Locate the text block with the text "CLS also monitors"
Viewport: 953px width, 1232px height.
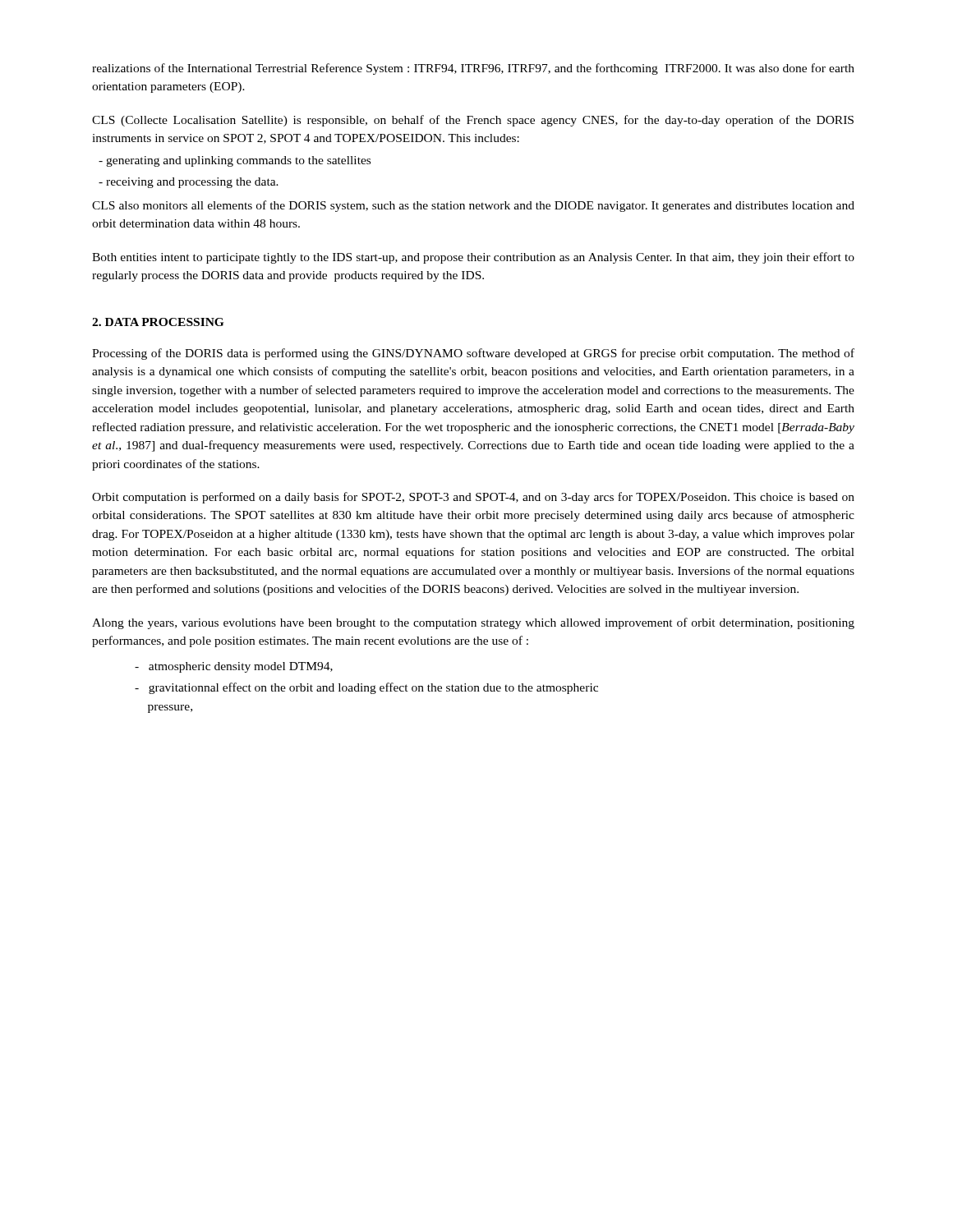click(x=473, y=214)
